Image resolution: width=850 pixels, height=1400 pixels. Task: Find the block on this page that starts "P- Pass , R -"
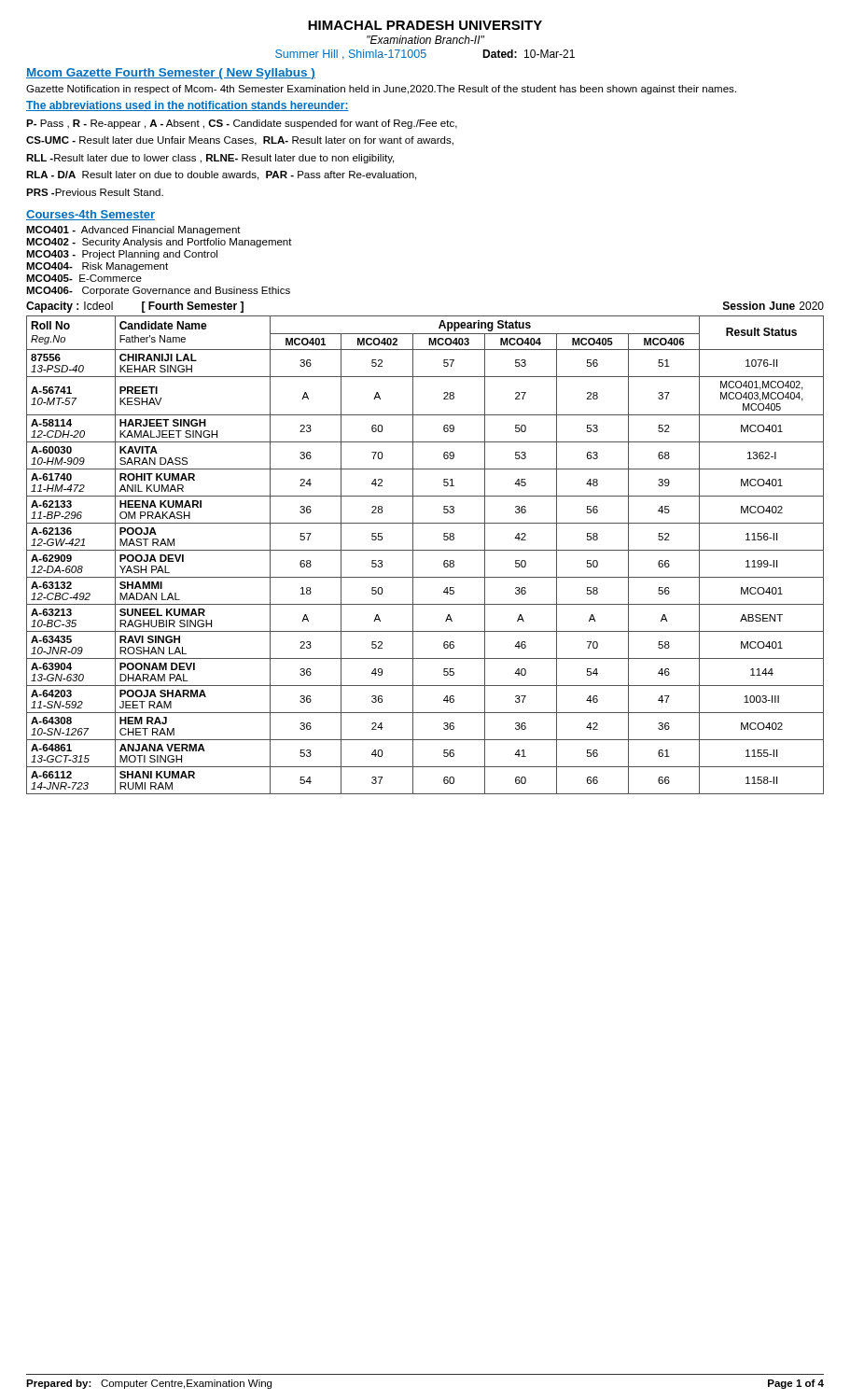click(x=242, y=158)
